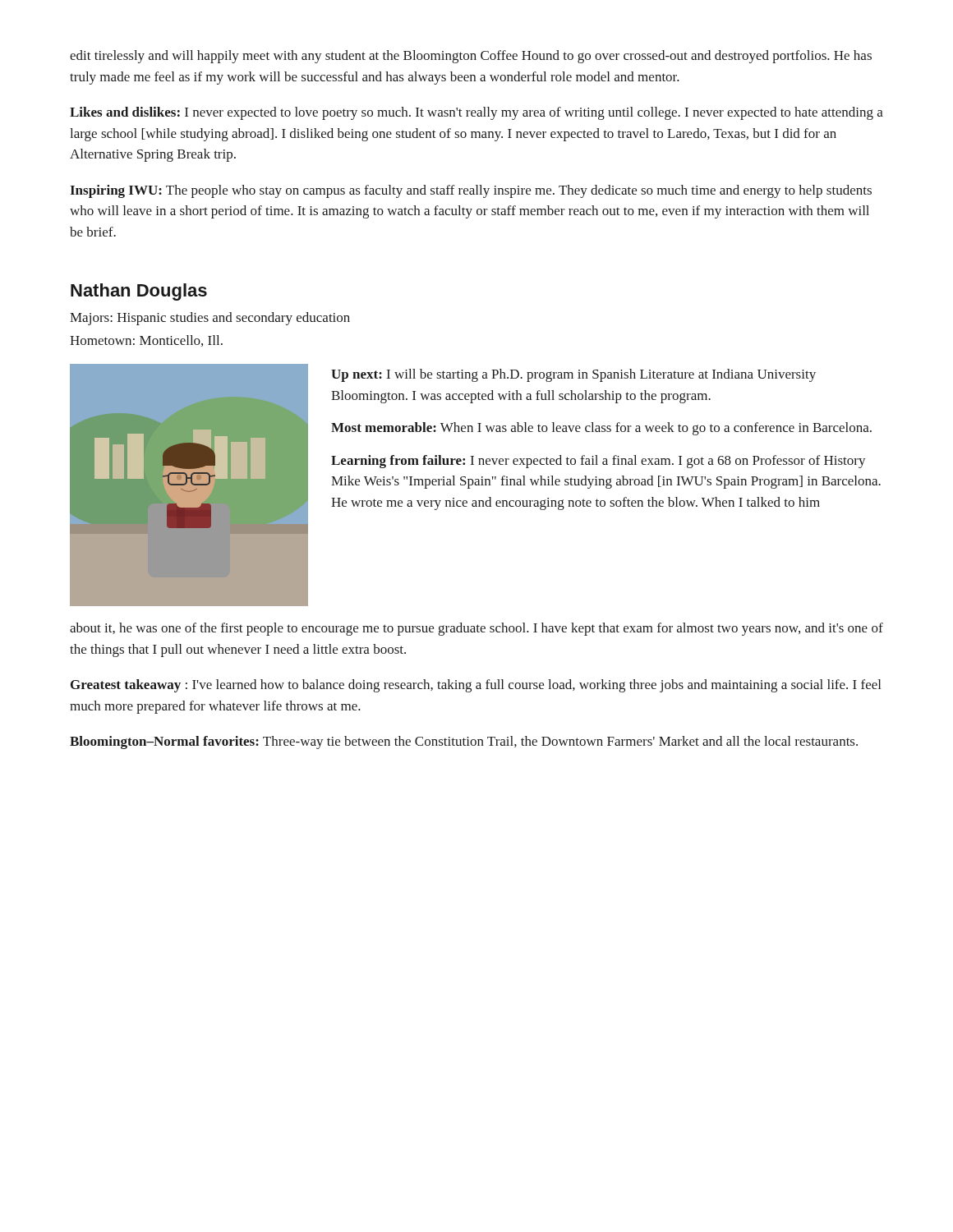The width and height of the screenshot is (953, 1232).
Task: Find the block on this page that starts "about it, he was one"
Action: click(476, 638)
